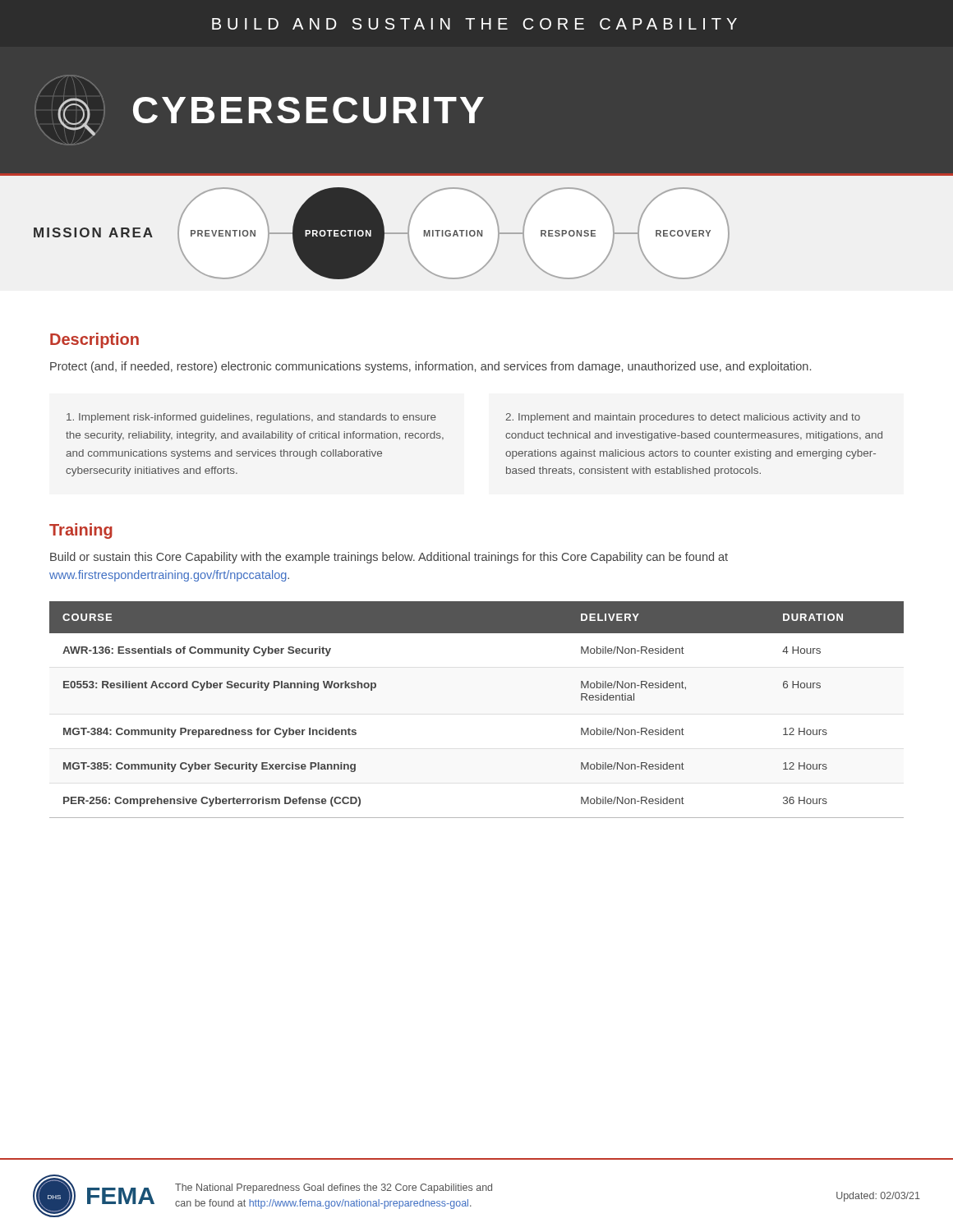
Task: Navigate to the passage starting "Implement risk-informed guidelines, regulations,"
Action: [x=255, y=444]
